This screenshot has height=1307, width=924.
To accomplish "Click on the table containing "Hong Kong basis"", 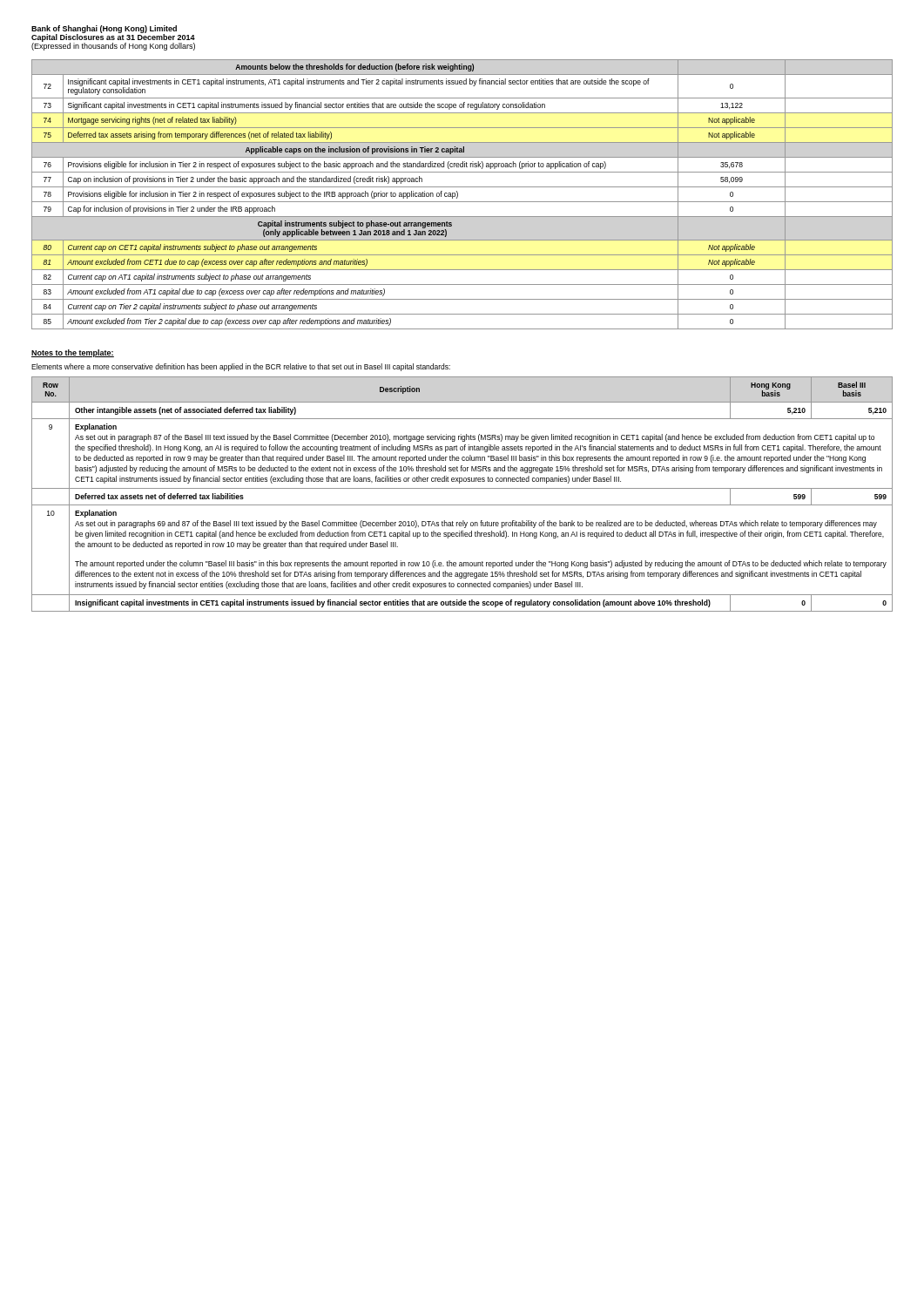I will pyautogui.click(x=462, y=494).
